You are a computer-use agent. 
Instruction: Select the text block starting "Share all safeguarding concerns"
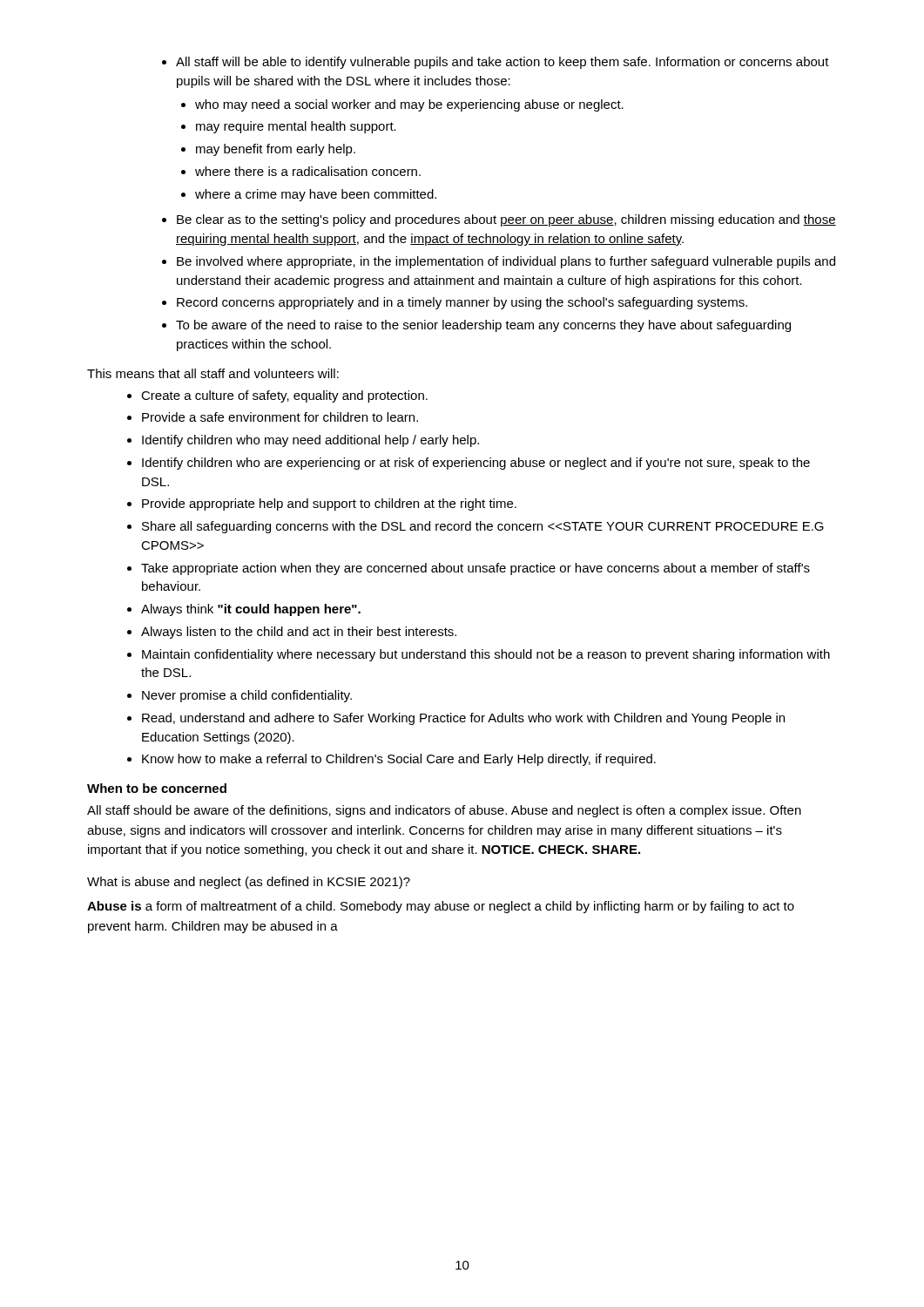pyautogui.click(x=479, y=536)
